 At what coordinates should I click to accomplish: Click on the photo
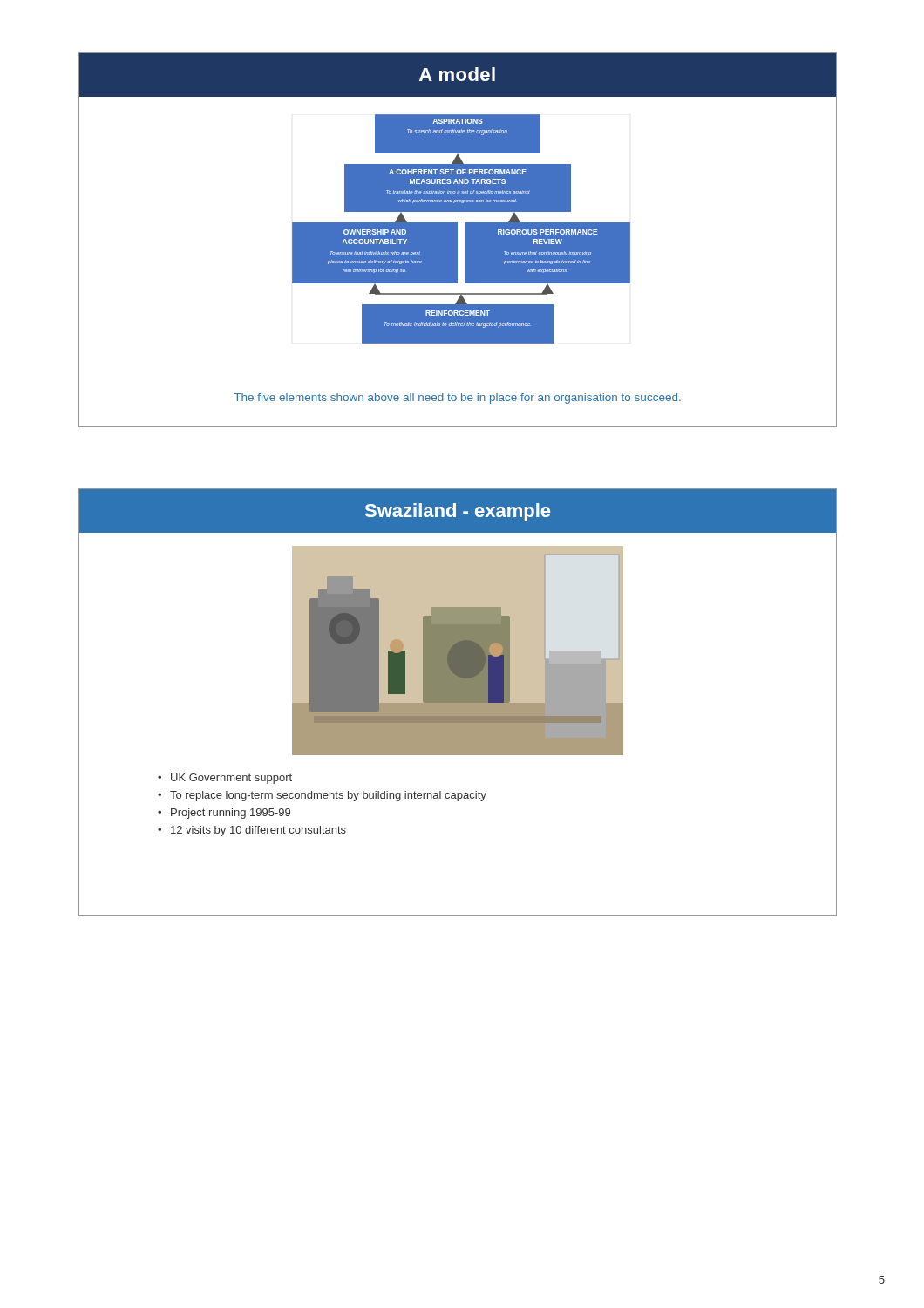pyautogui.click(x=458, y=650)
